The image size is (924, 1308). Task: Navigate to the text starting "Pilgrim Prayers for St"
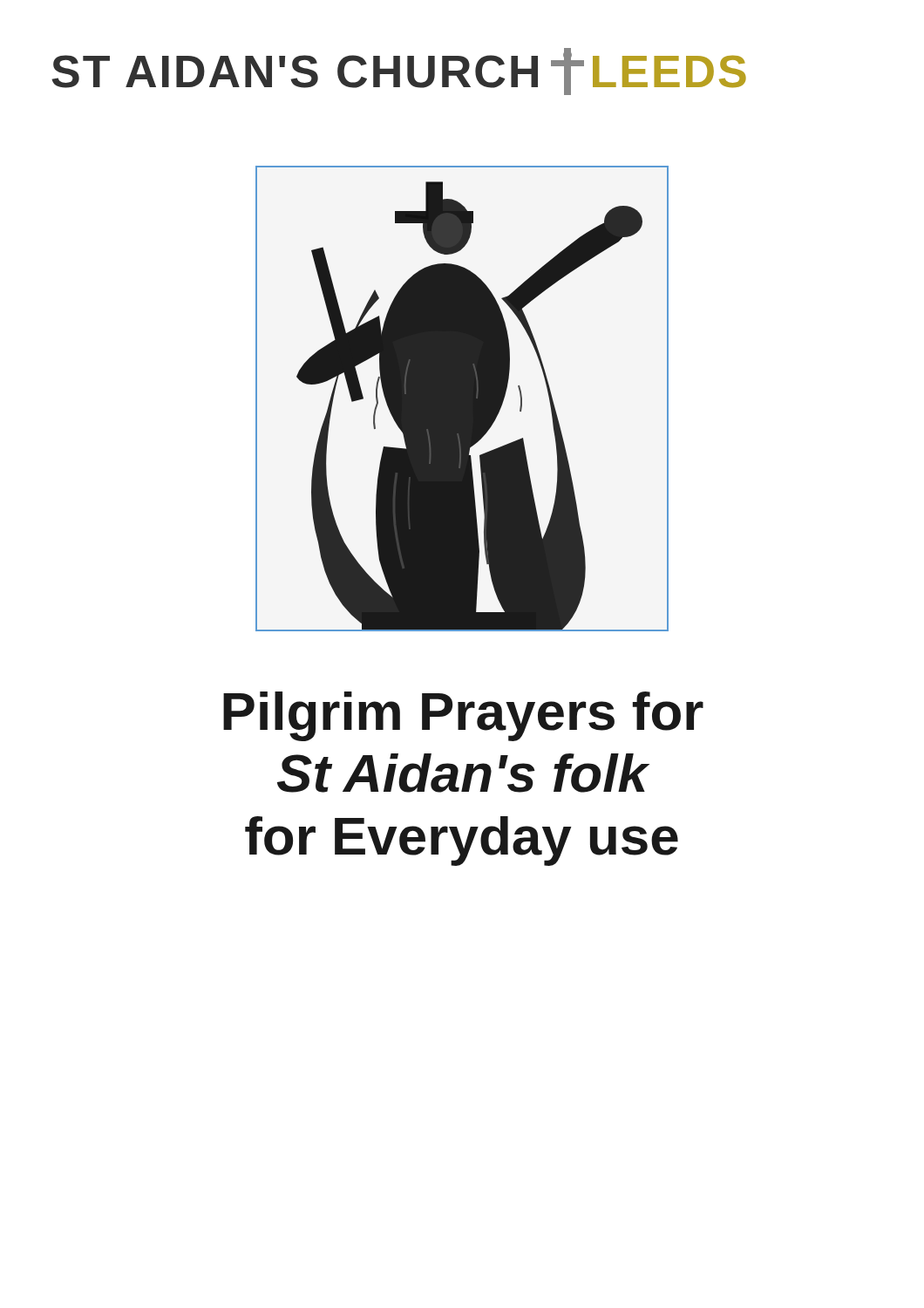tap(462, 773)
